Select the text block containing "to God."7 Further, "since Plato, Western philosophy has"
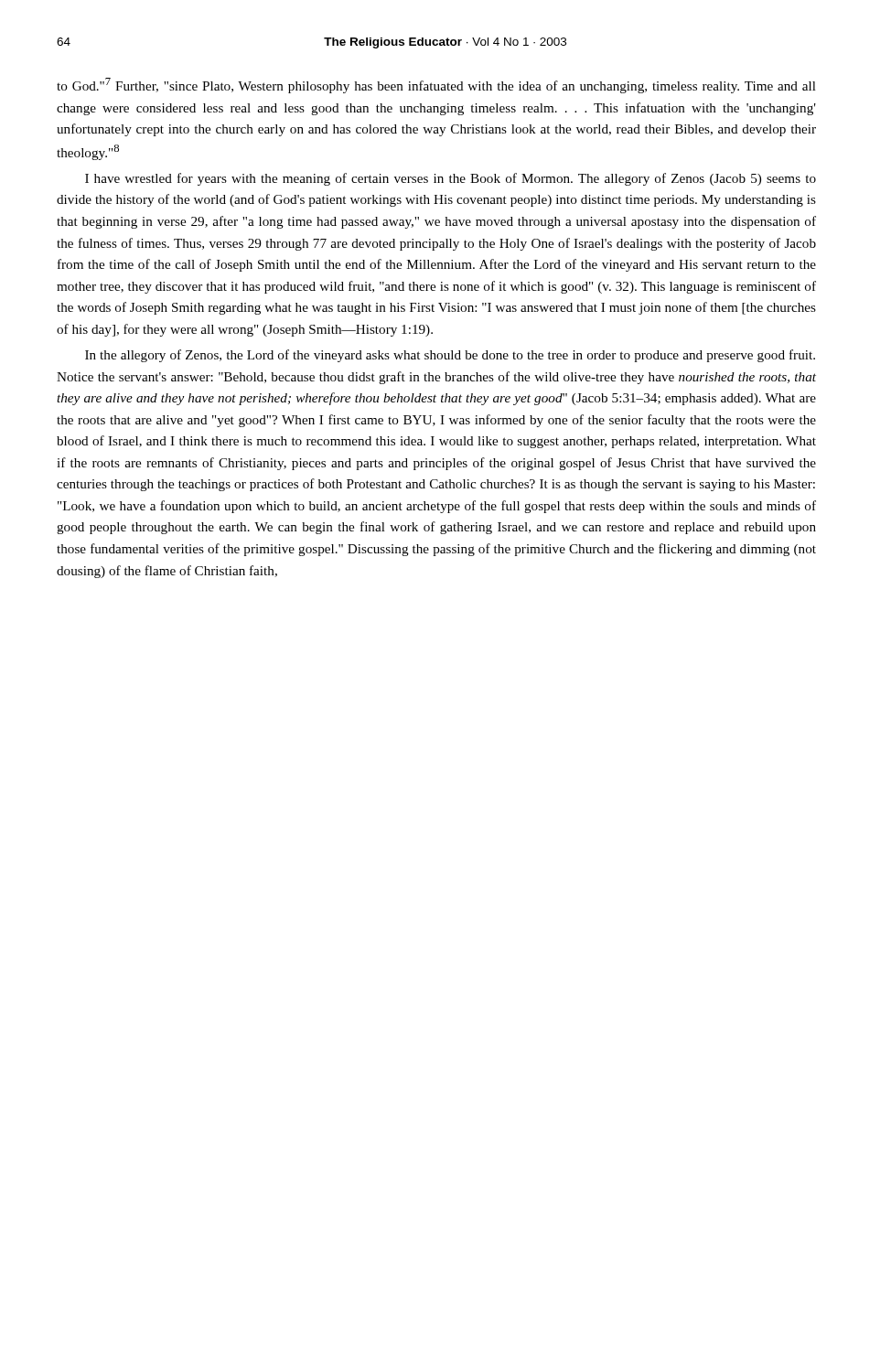This screenshot has width=891, height=1372. point(436,327)
